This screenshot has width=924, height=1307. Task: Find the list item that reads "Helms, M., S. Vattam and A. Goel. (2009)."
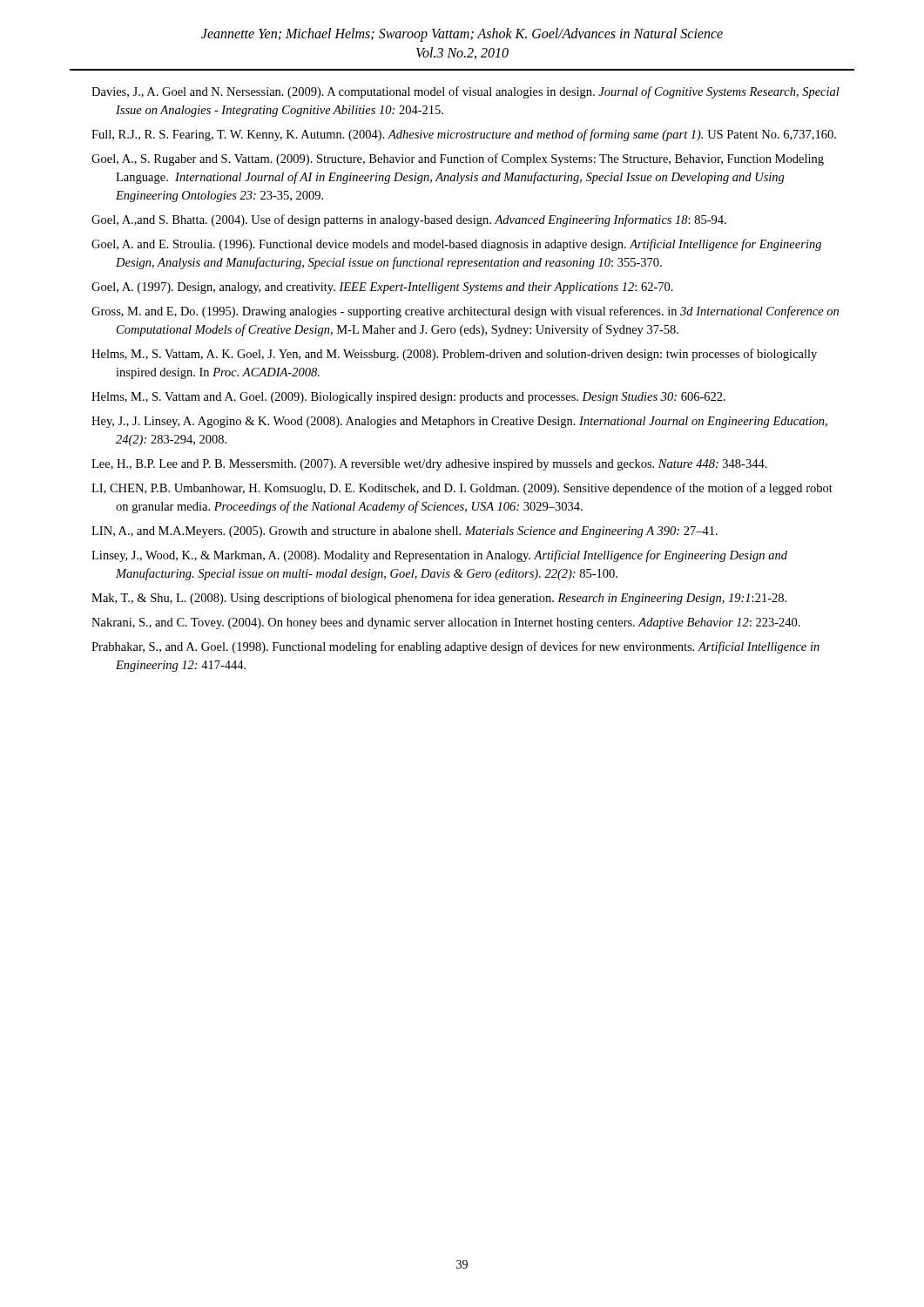tap(409, 396)
